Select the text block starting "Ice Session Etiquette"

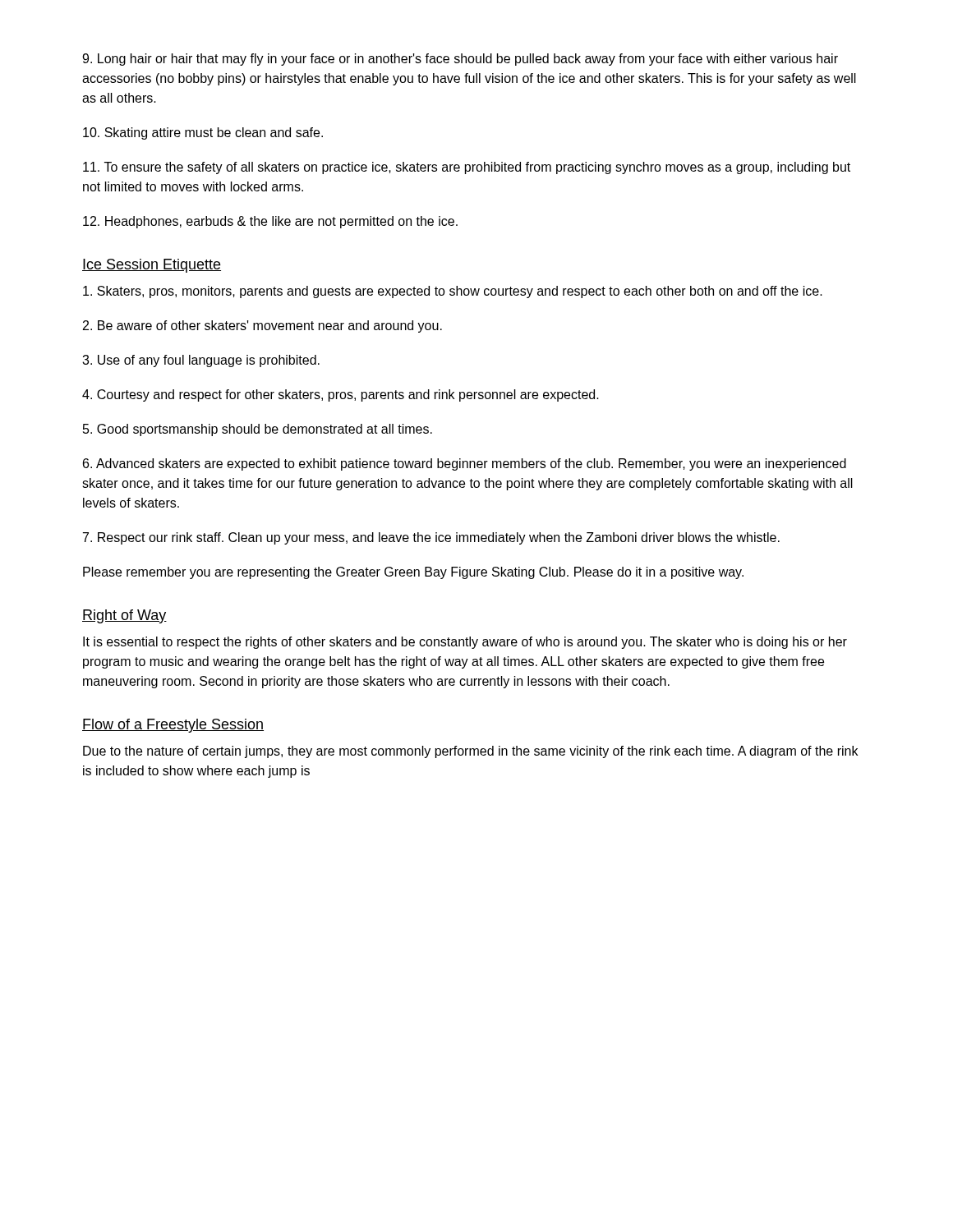click(x=152, y=264)
